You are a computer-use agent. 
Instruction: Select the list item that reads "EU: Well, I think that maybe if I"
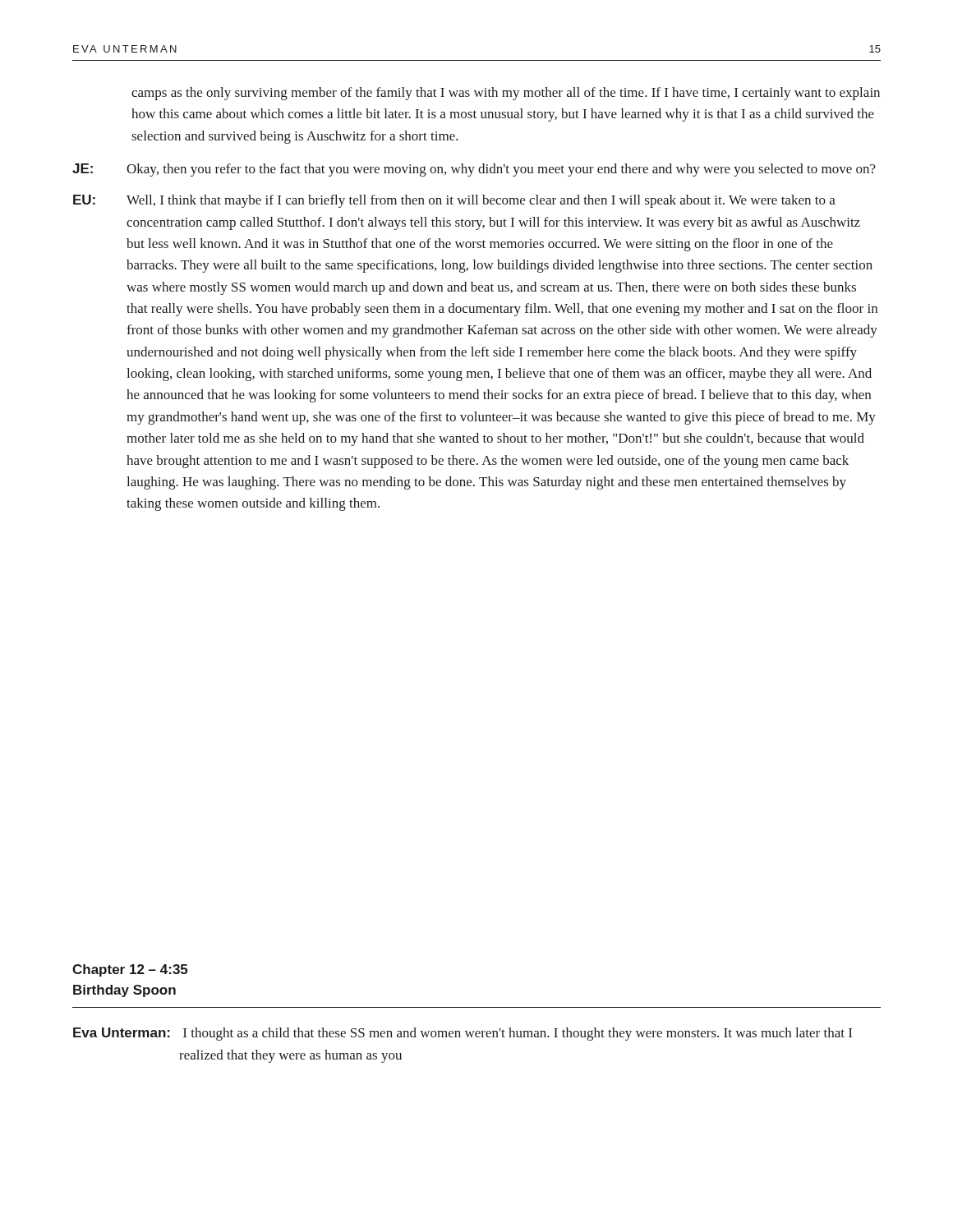coord(476,352)
